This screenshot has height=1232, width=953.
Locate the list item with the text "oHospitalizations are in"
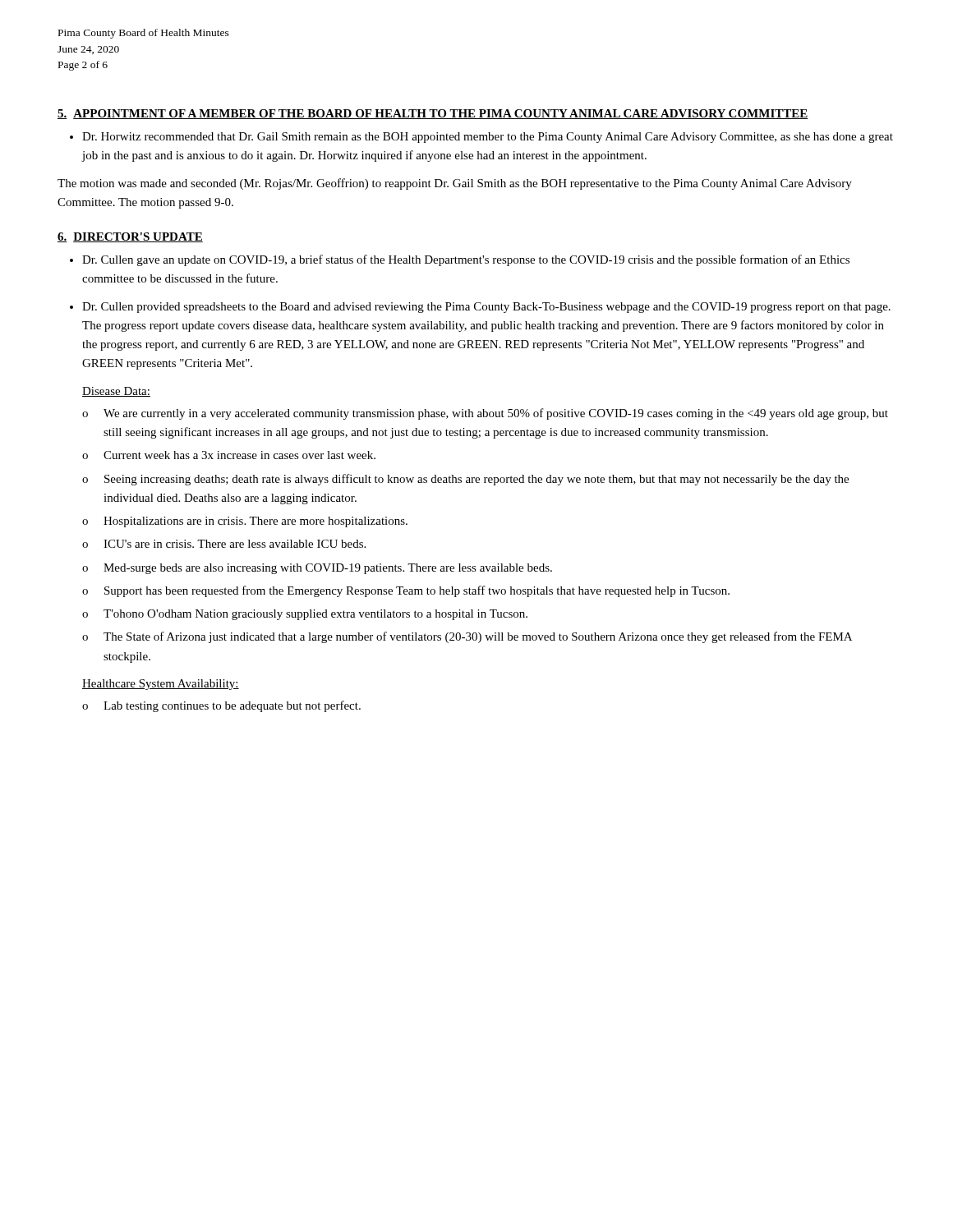(x=245, y=521)
